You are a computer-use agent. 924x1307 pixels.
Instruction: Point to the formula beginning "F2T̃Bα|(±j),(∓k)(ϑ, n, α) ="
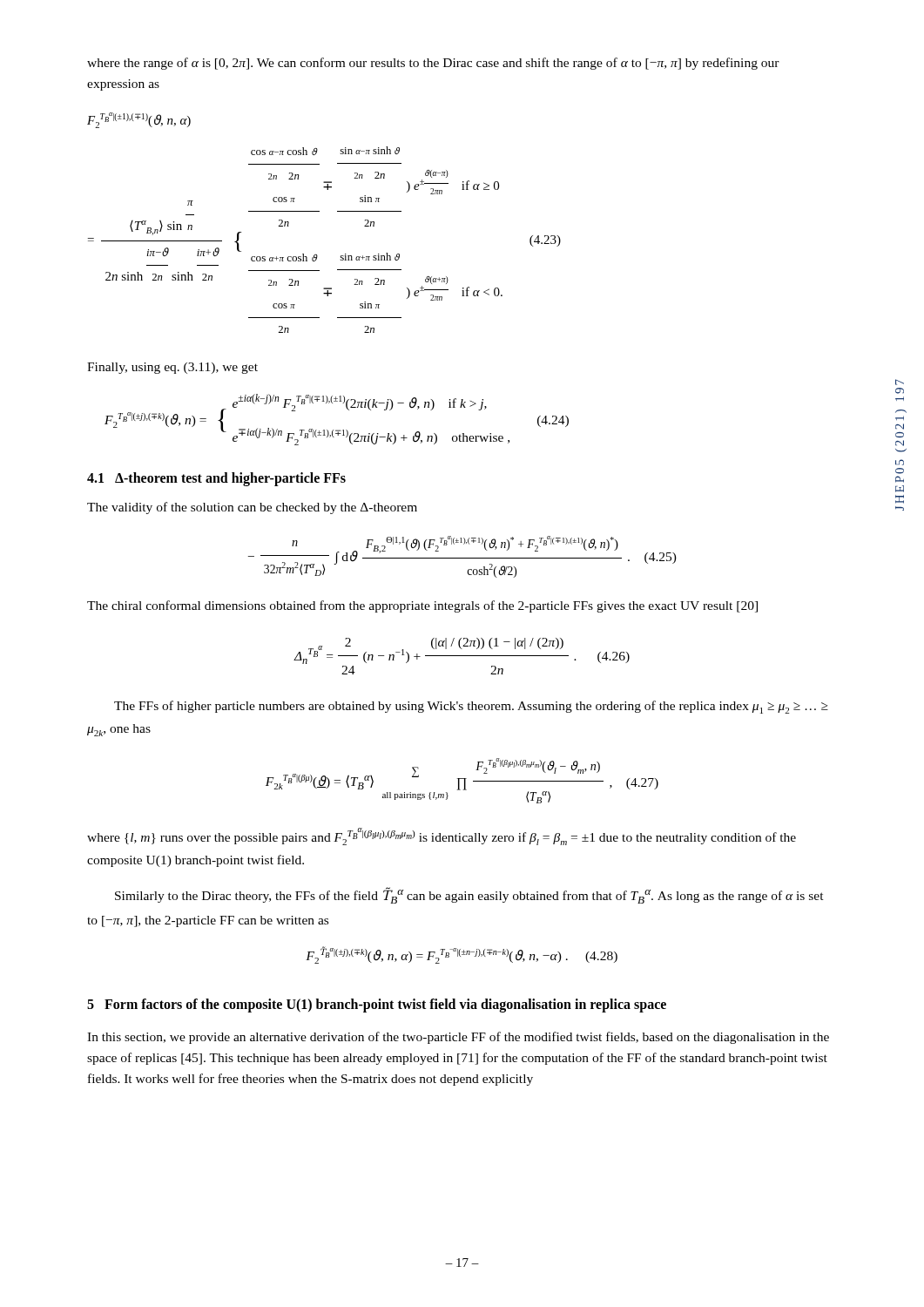(x=462, y=955)
